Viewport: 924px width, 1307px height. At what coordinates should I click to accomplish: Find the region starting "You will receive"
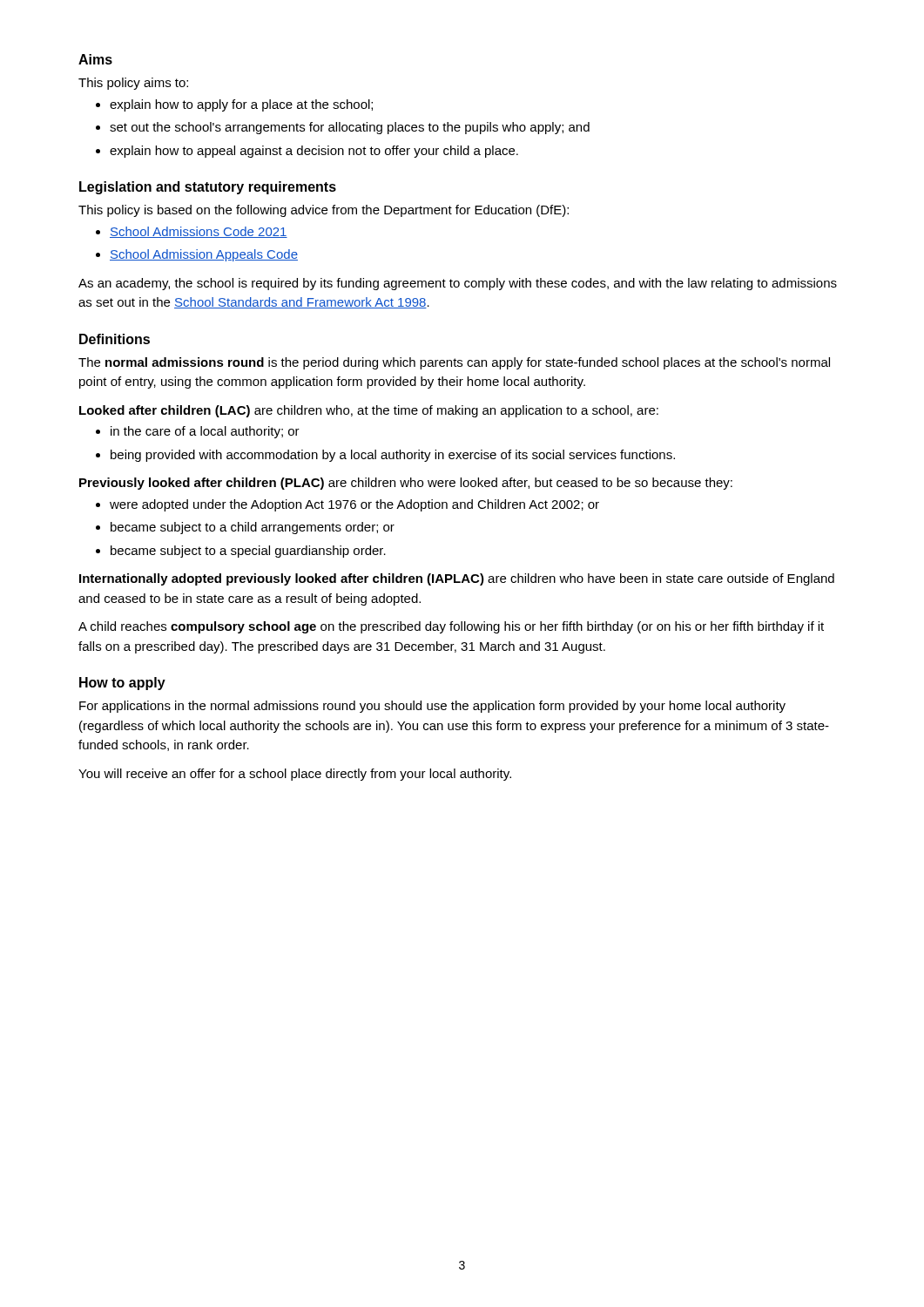click(x=295, y=773)
